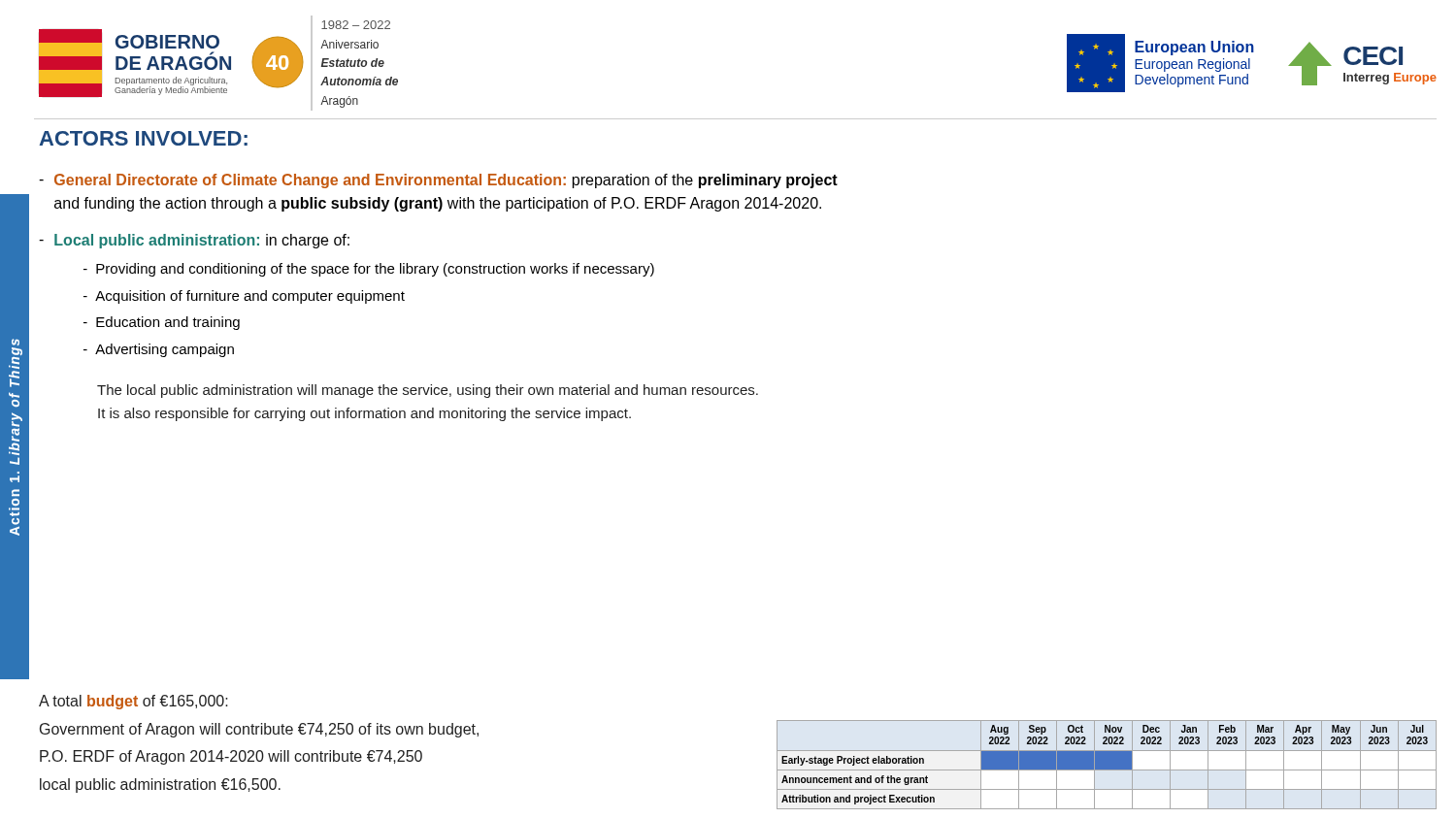Viewport: 1456px width, 819px height.
Task: Locate the table with the text "Attribution and project"
Action: [x=1107, y=765]
